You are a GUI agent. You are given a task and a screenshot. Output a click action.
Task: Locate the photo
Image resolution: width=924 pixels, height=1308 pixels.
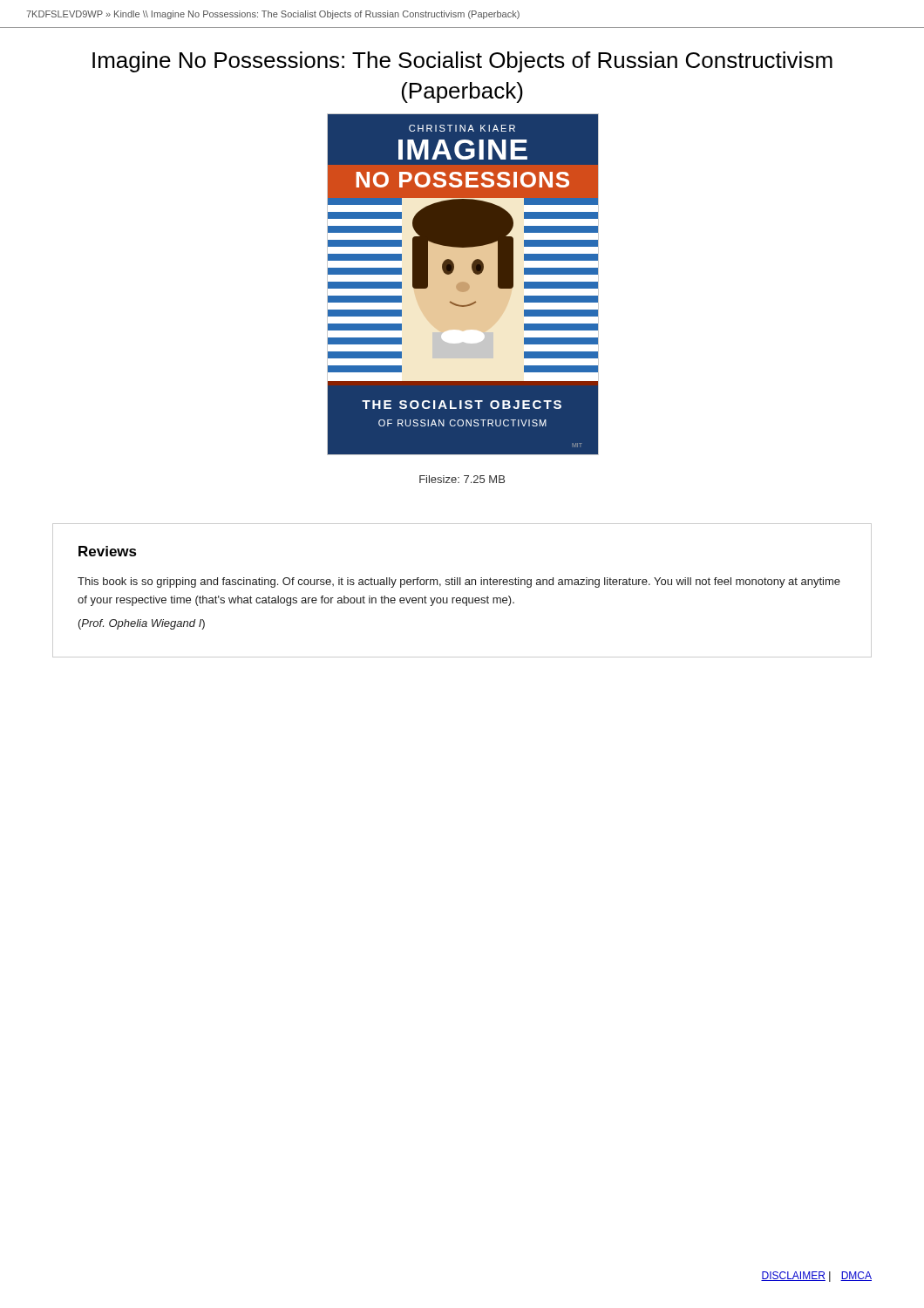pyautogui.click(x=462, y=284)
